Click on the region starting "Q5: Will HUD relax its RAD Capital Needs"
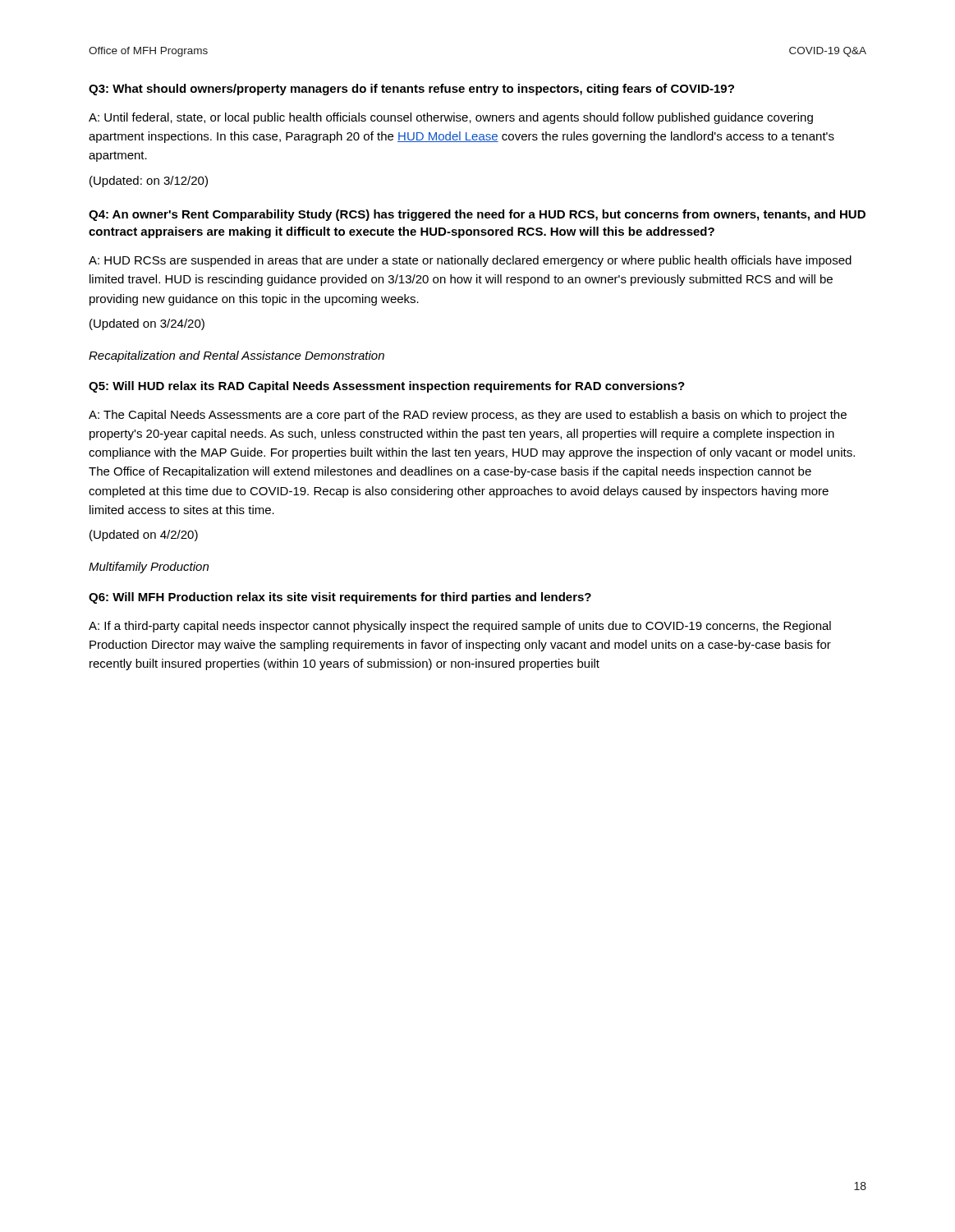955x1232 pixels. pyautogui.click(x=387, y=385)
